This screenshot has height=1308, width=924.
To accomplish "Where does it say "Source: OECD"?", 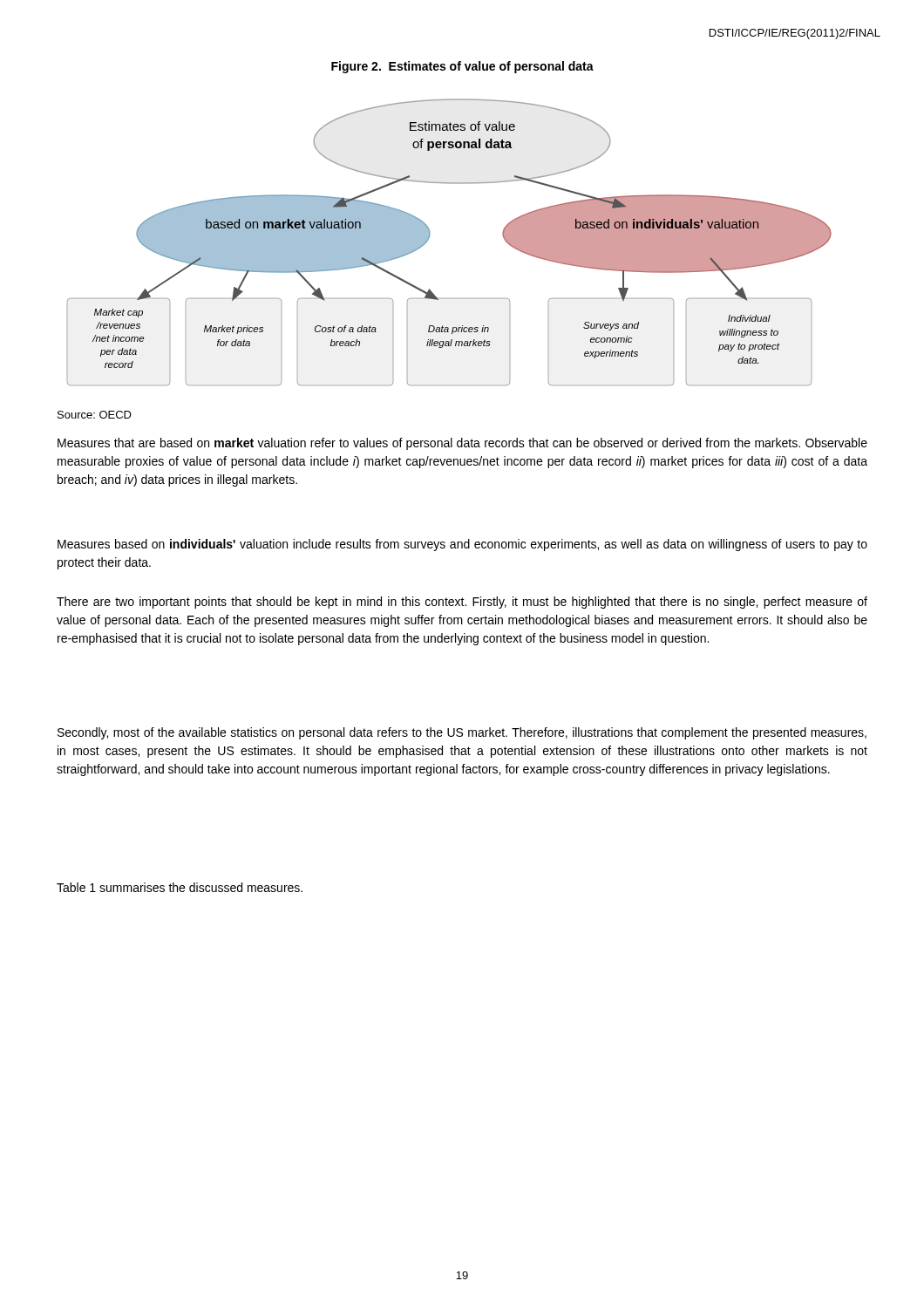I will (x=94, y=415).
